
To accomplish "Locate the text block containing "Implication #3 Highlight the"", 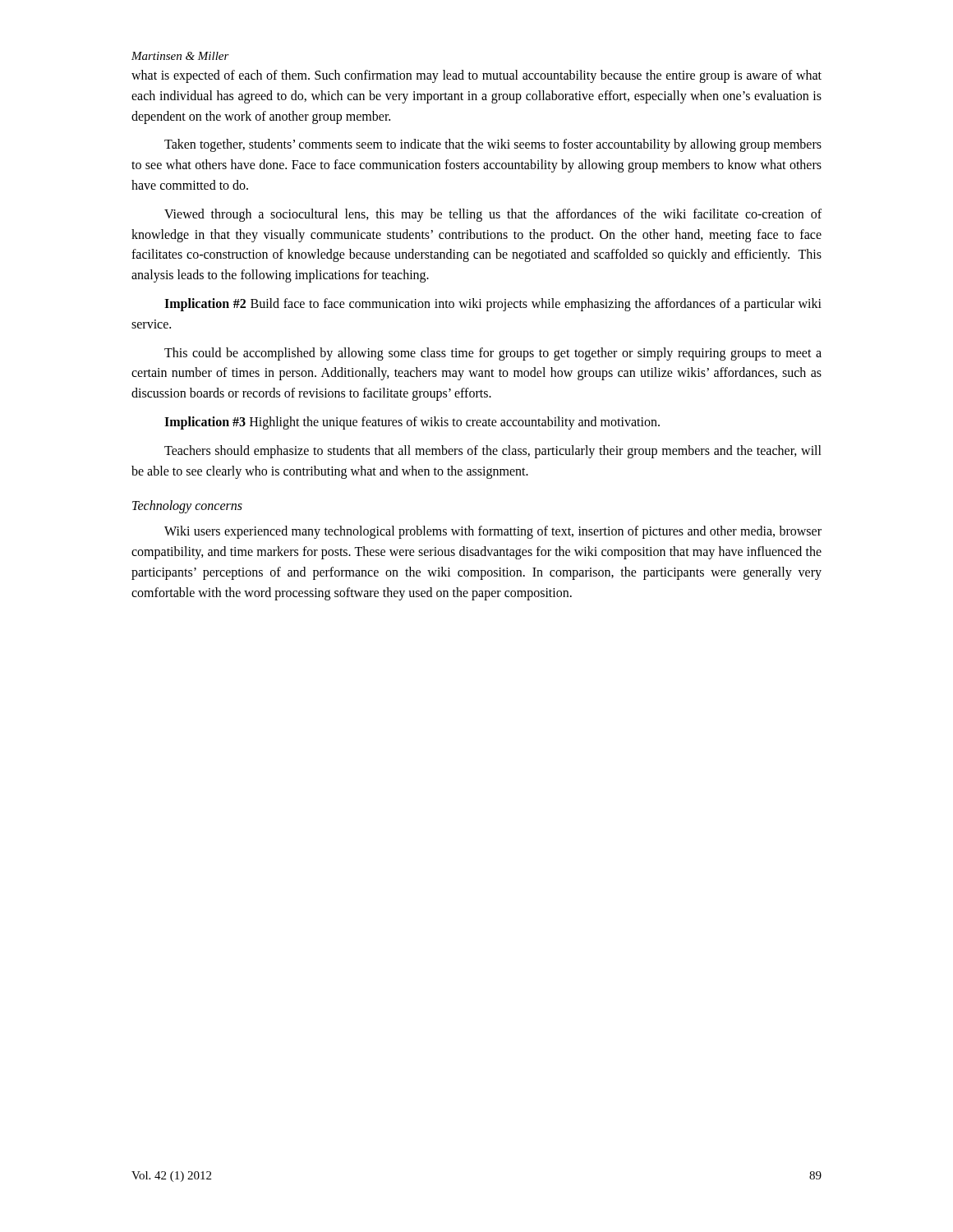I will [476, 422].
